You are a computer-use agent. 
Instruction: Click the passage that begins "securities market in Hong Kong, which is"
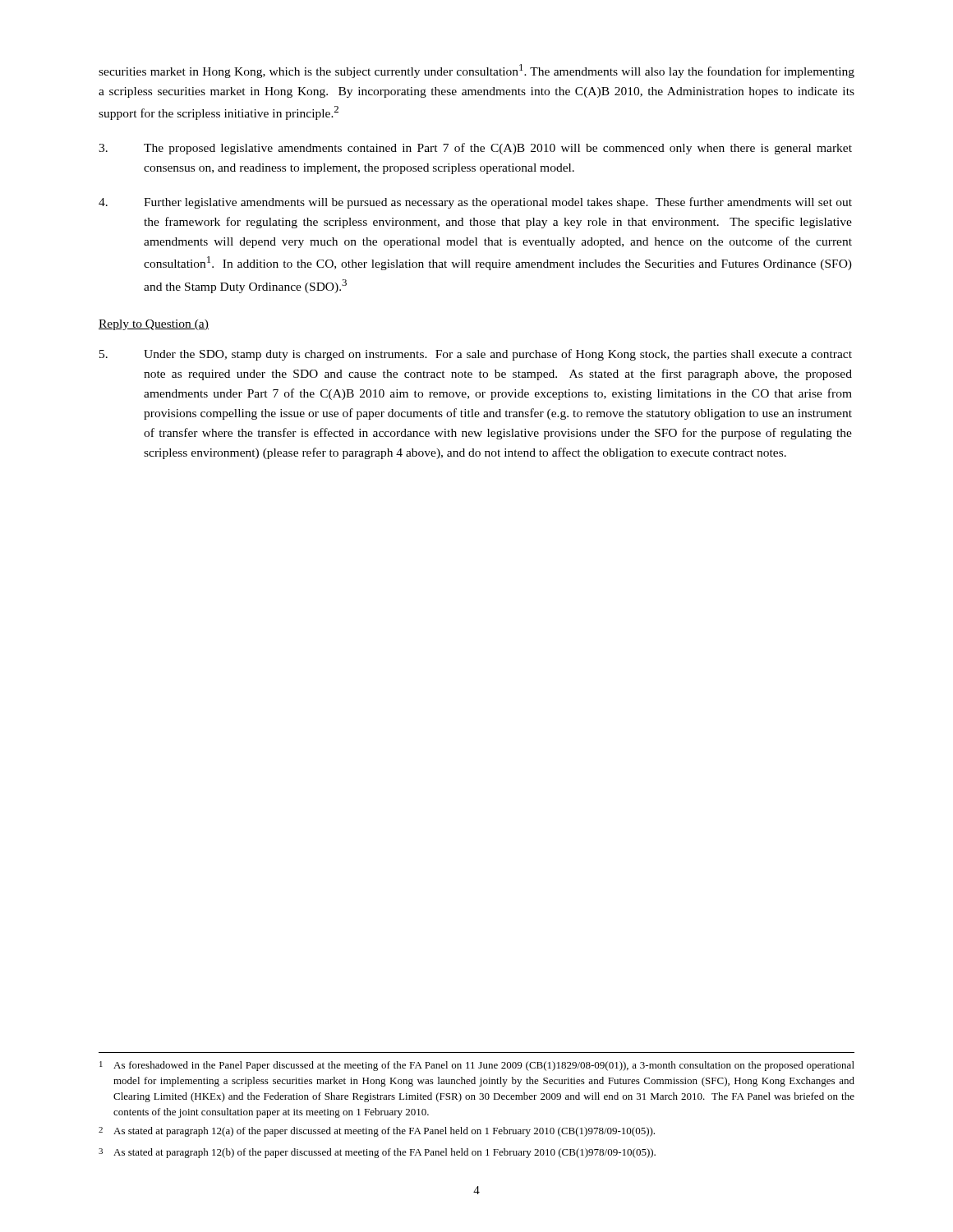(476, 91)
